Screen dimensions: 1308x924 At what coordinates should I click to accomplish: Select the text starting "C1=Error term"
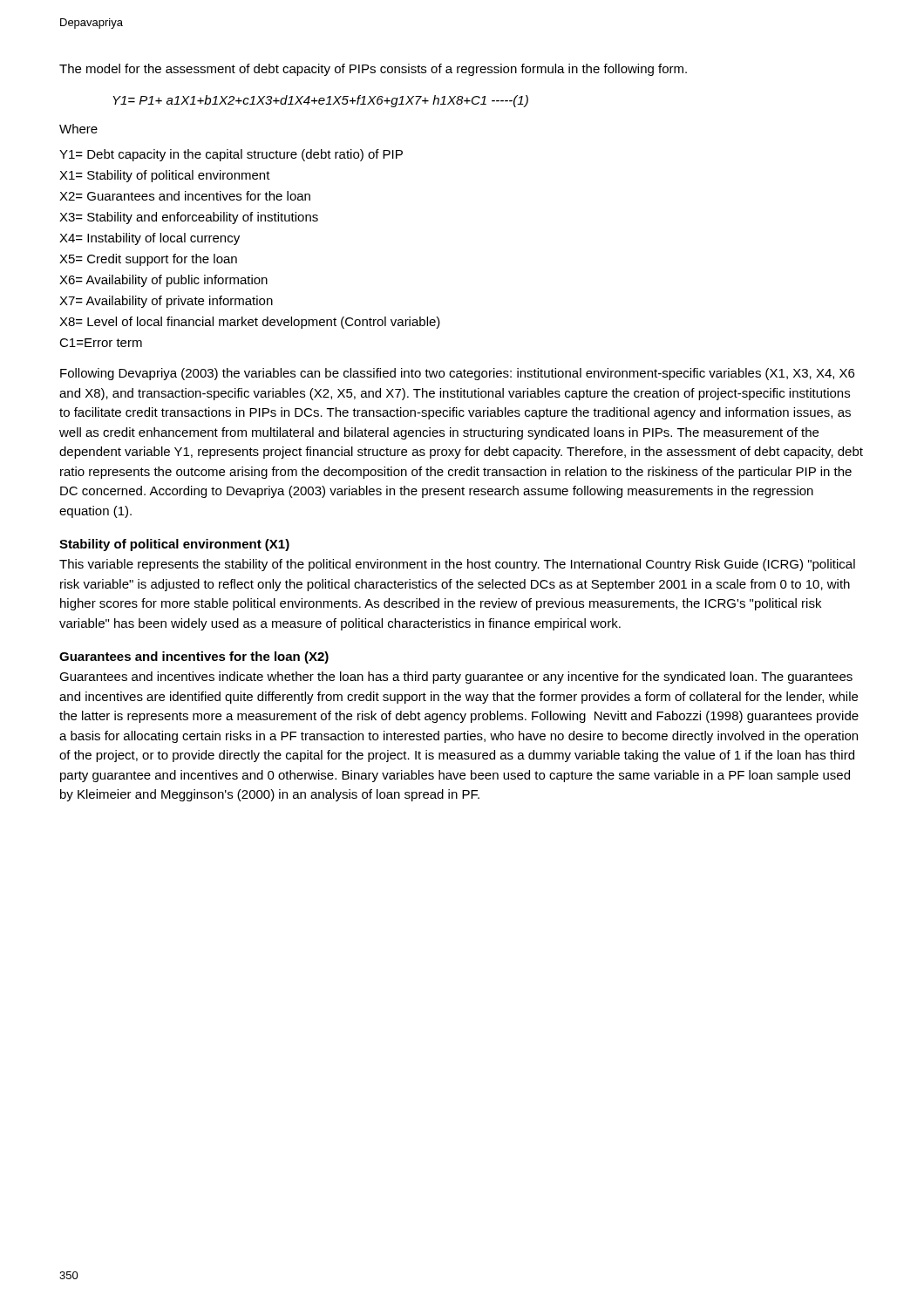click(x=101, y=342)
